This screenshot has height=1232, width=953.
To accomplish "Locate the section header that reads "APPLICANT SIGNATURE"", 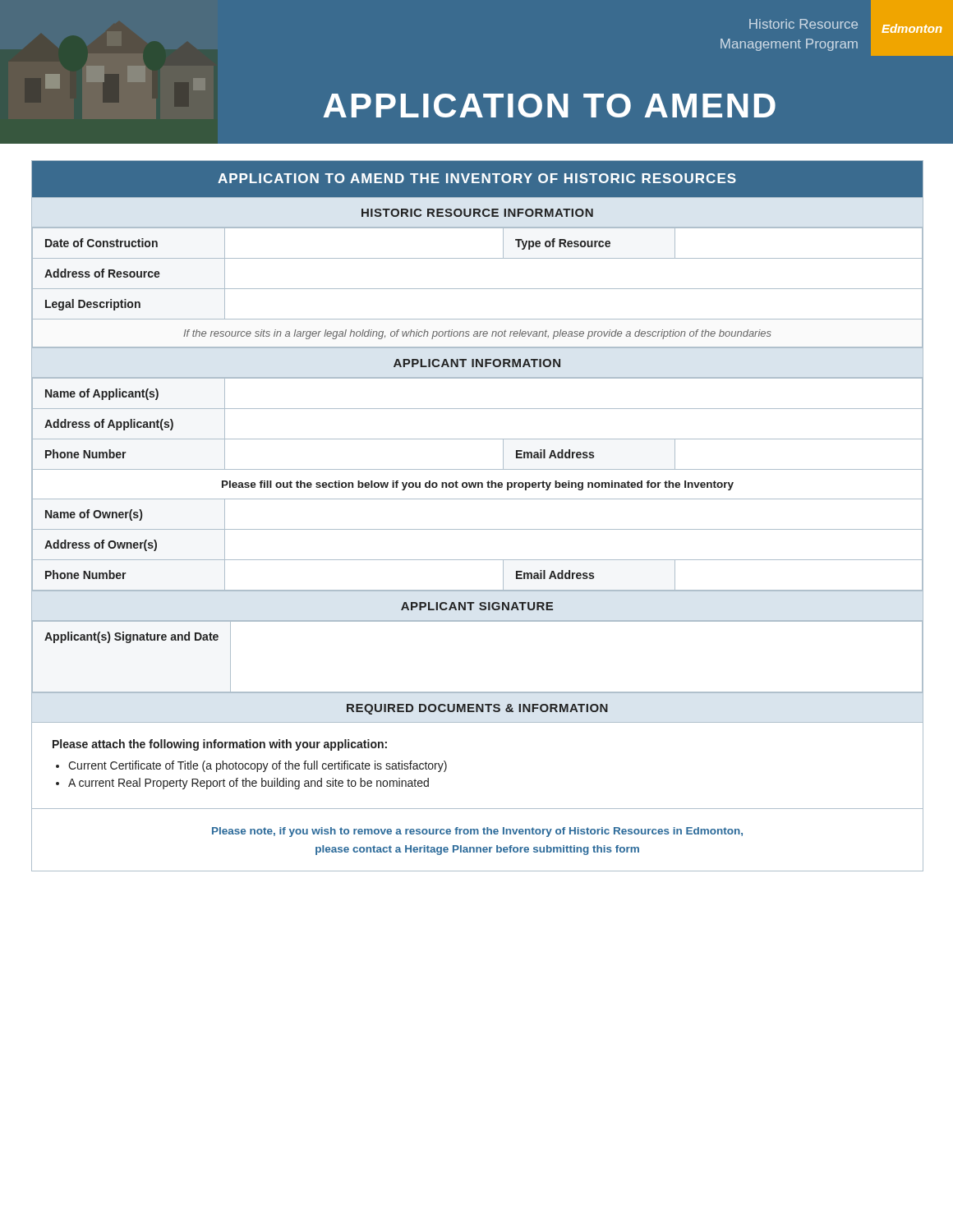I will coord(477,606).
